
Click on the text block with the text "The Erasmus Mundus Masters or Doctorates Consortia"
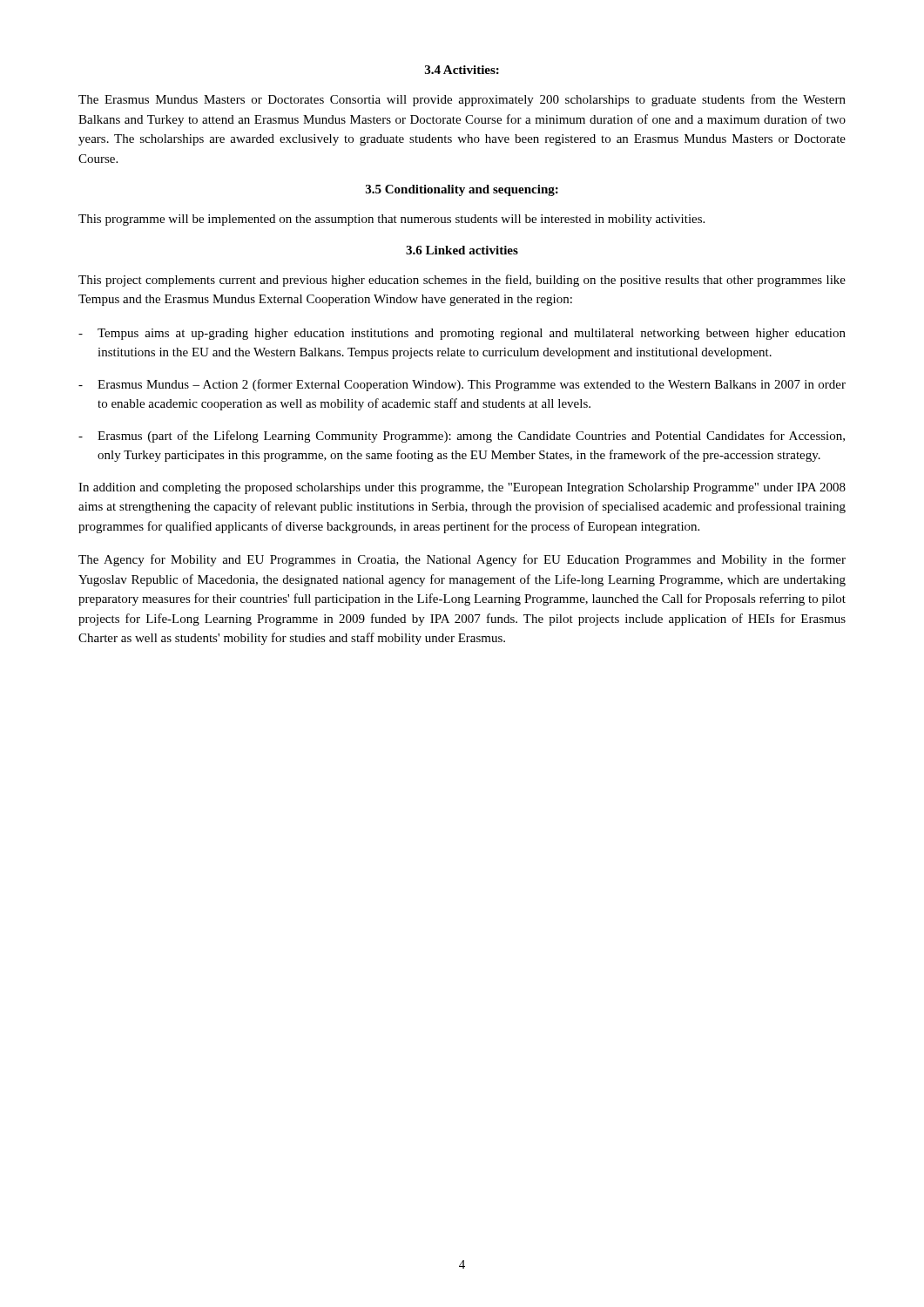pyautogui.click(x=462, y=129)
